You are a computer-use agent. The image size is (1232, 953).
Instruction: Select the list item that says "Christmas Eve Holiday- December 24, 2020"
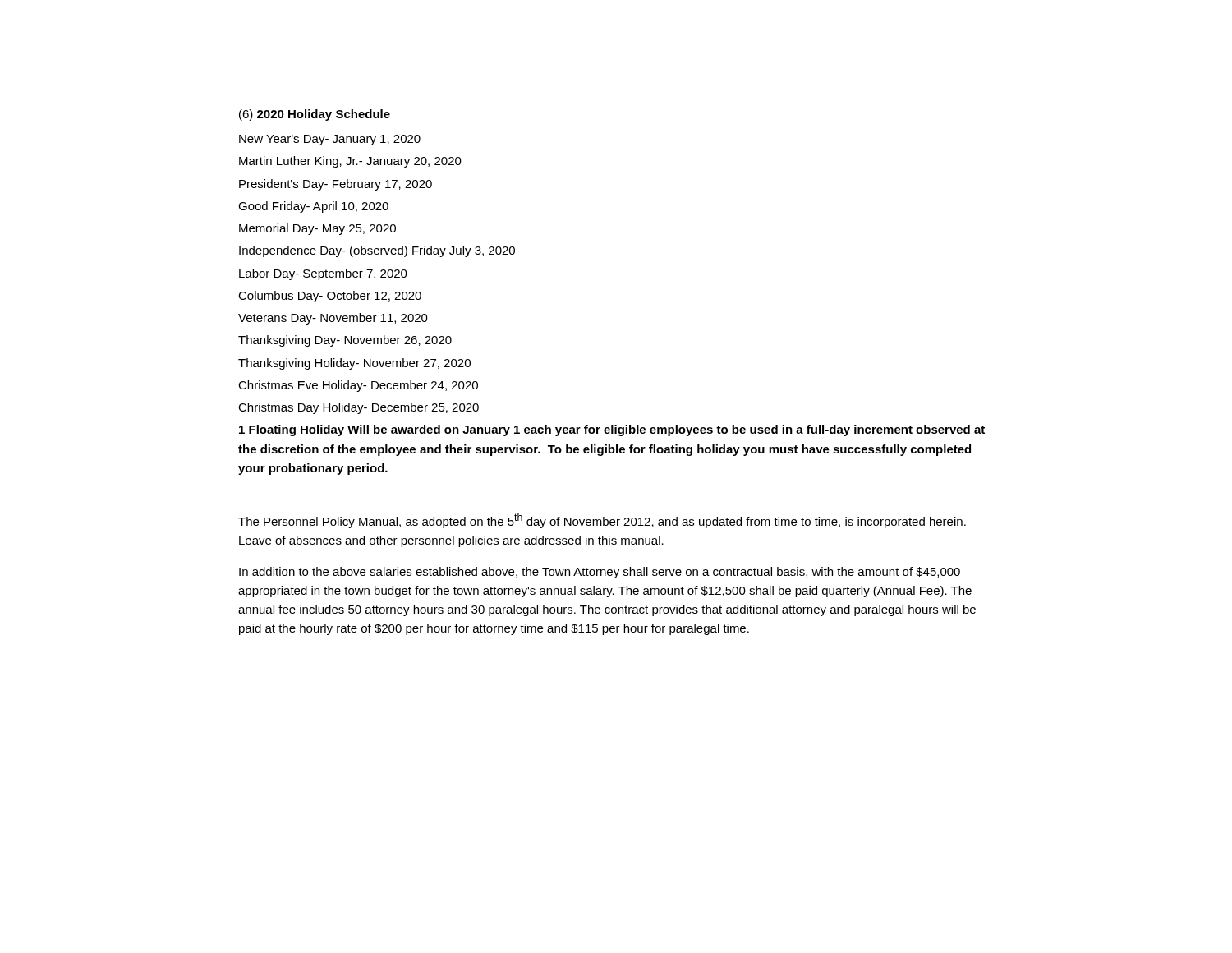click(358, 385)
